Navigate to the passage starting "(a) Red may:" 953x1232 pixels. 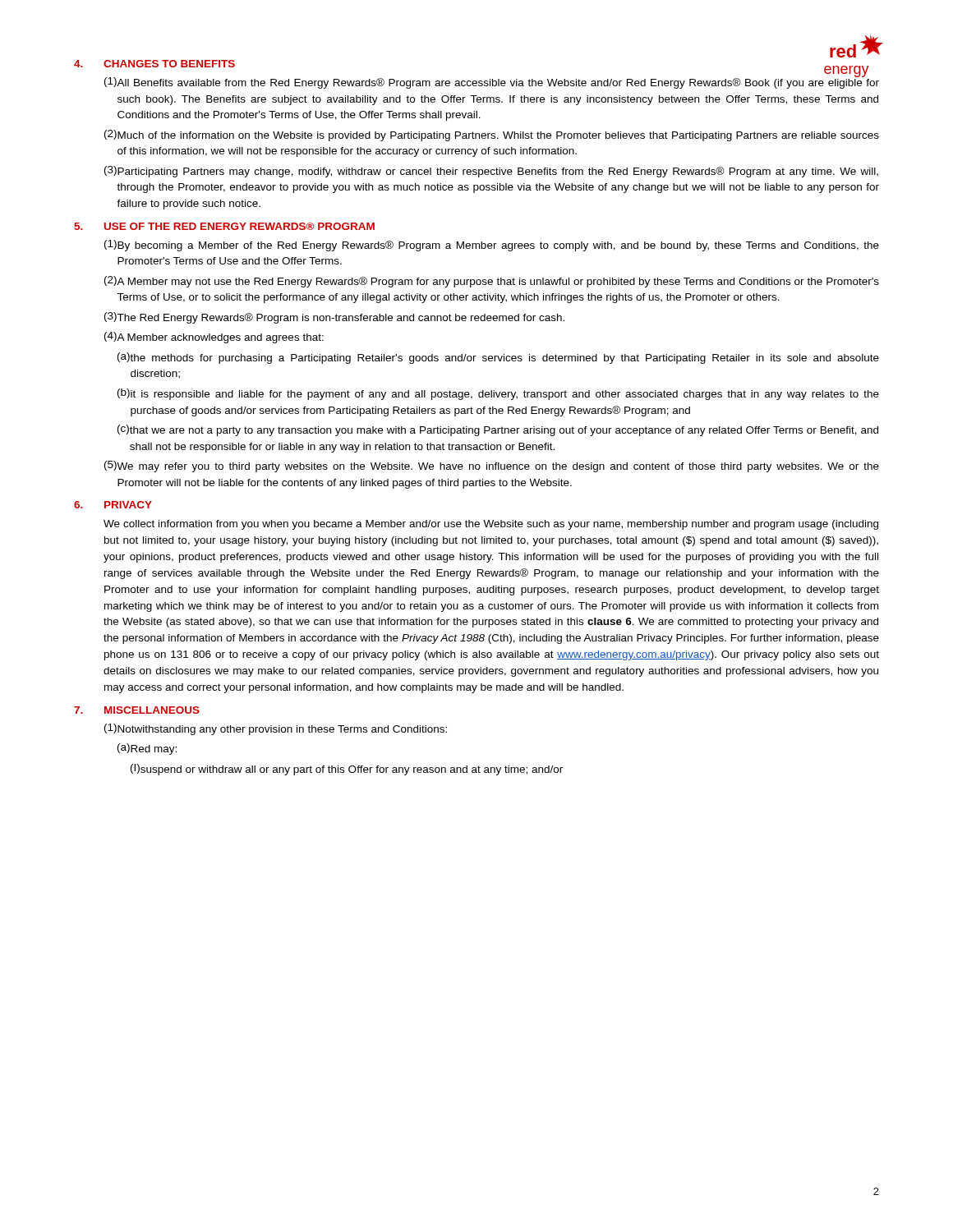pyautogui.click(x=147, y=749)
